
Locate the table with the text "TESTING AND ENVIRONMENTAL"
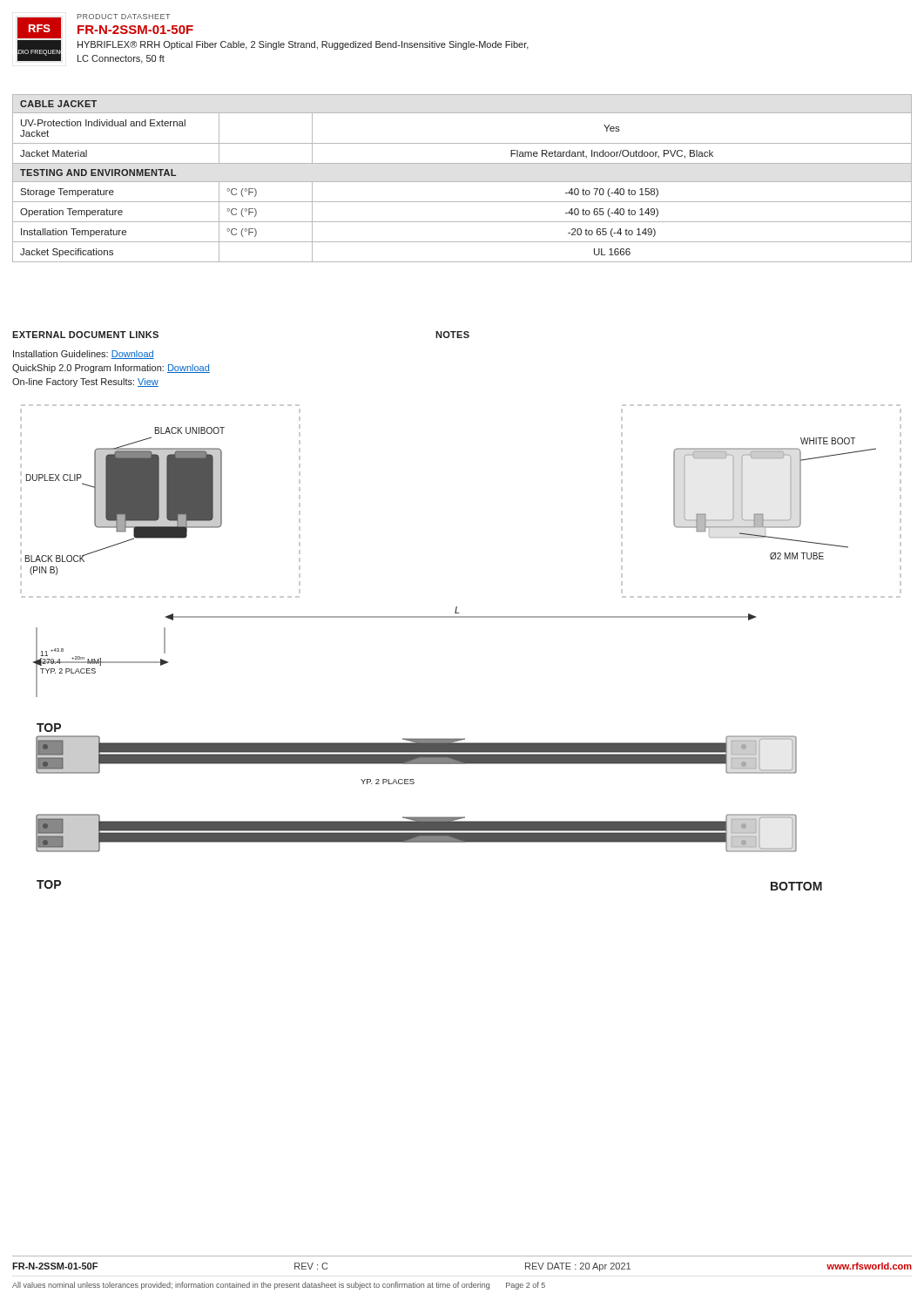click(x=462, y=178)
